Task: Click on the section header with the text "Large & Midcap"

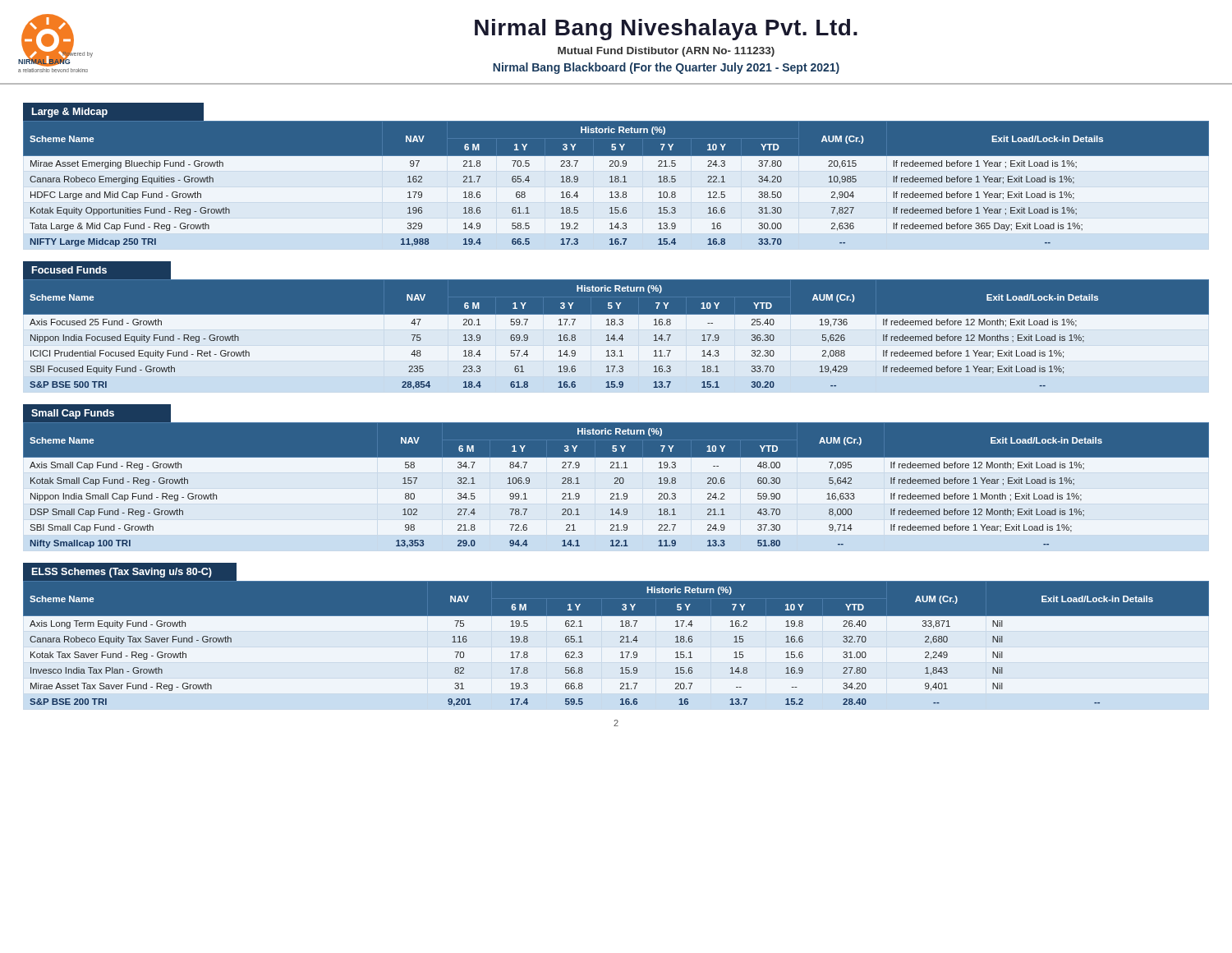Action: pyautogui.click(x=69, y=112)
